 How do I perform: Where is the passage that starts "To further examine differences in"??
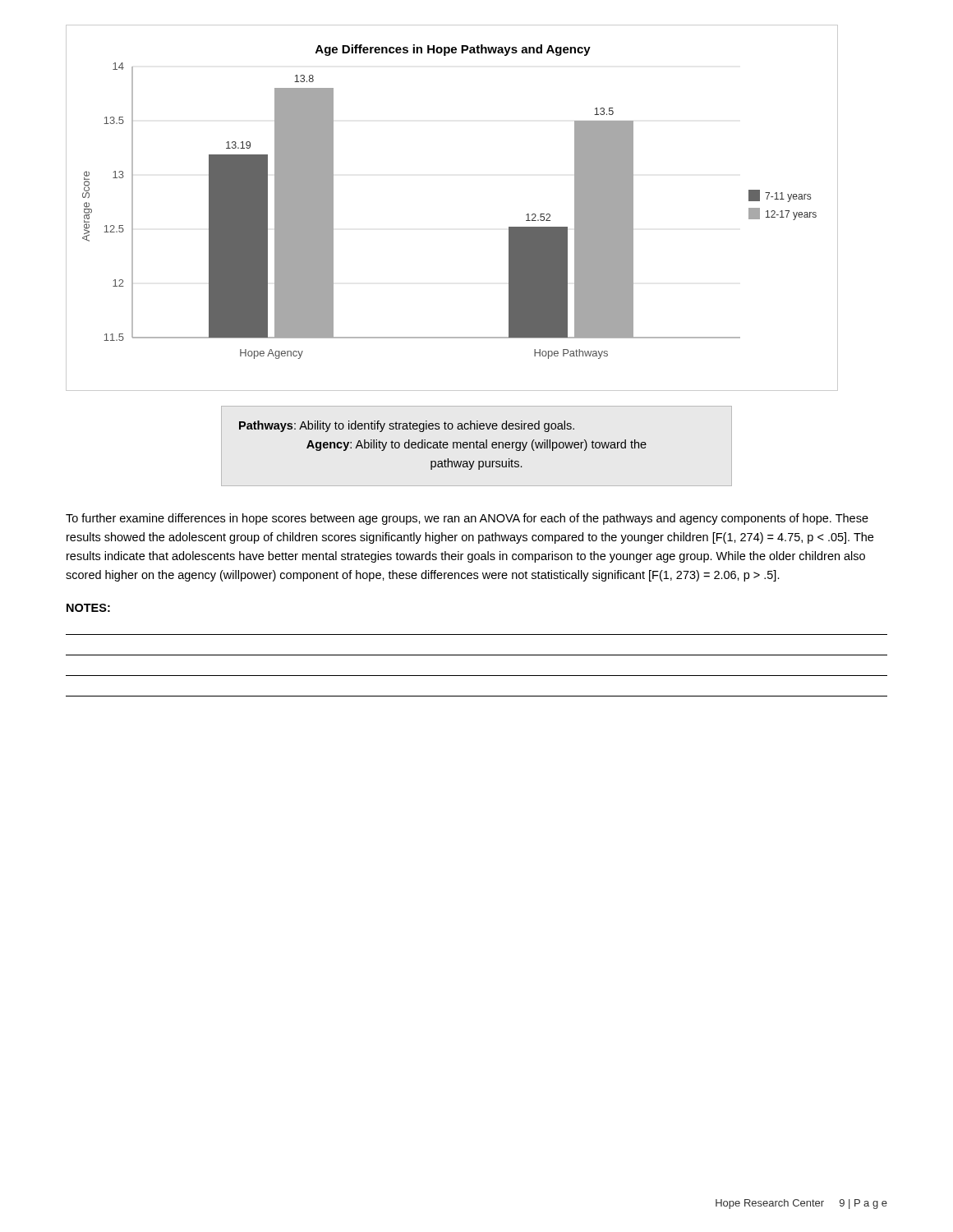pos(470,546)
